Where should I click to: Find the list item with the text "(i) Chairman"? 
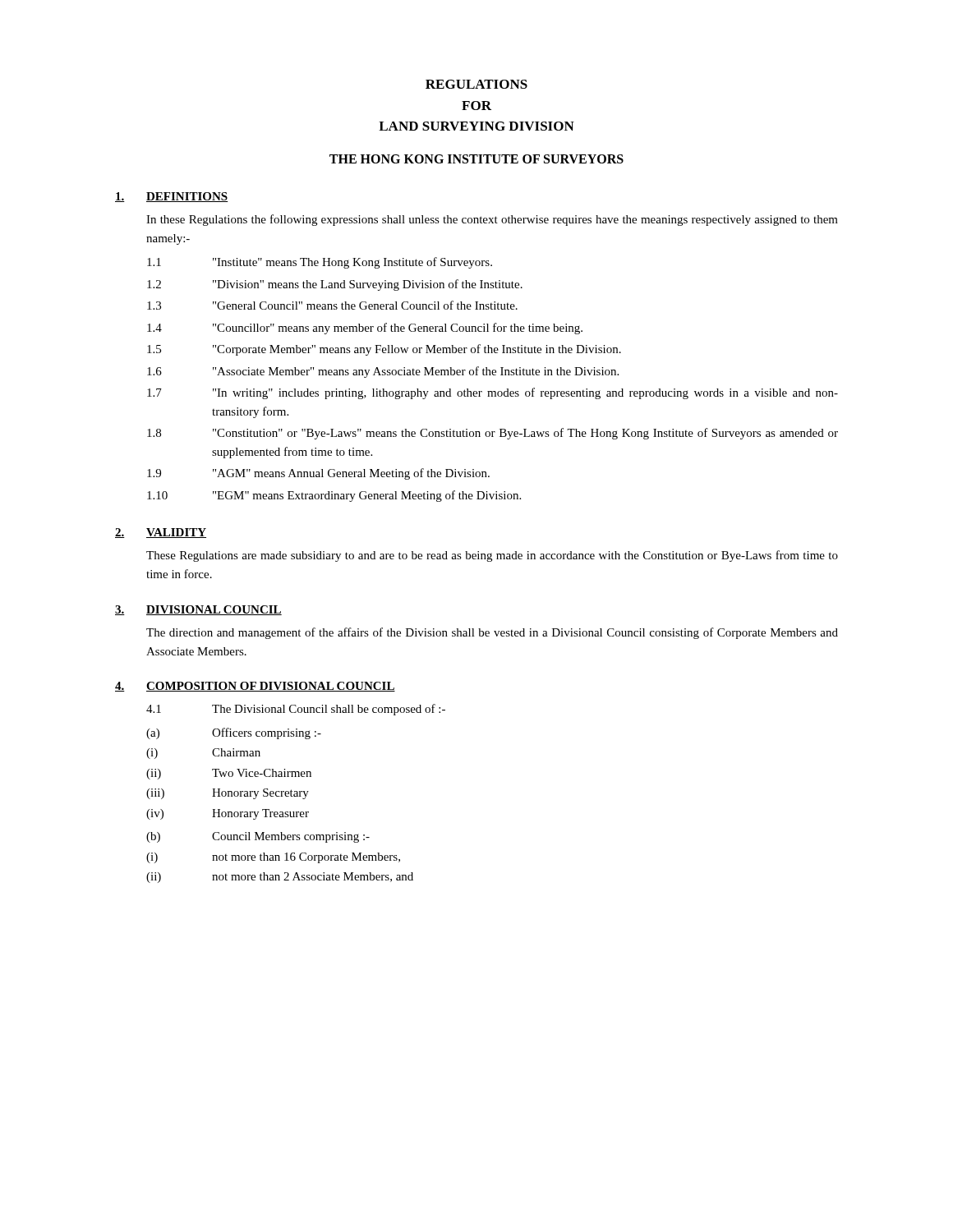click(x=152, y=754)
